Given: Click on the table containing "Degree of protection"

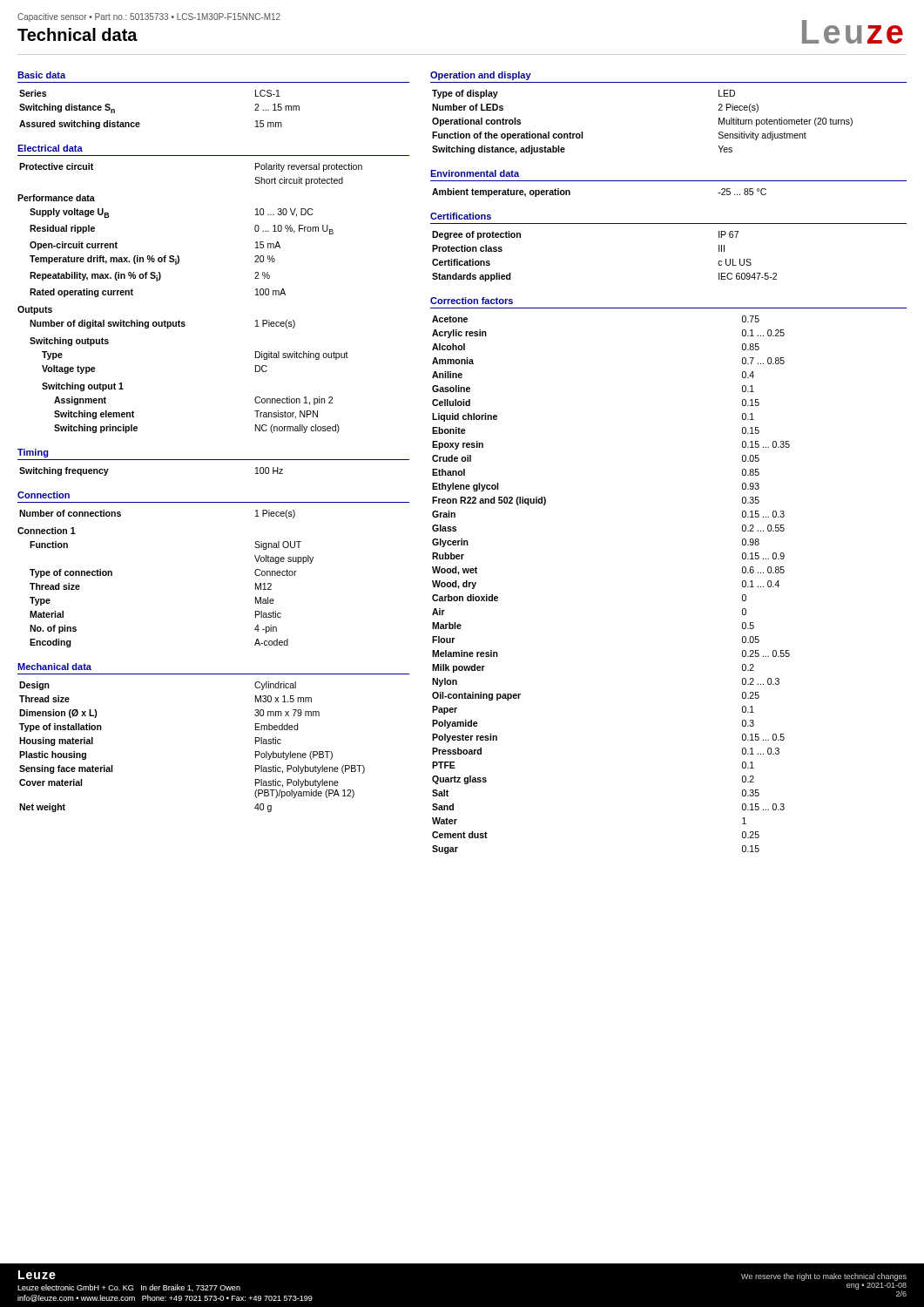Looking at the screenshot, I should click(x=668, y=255).
